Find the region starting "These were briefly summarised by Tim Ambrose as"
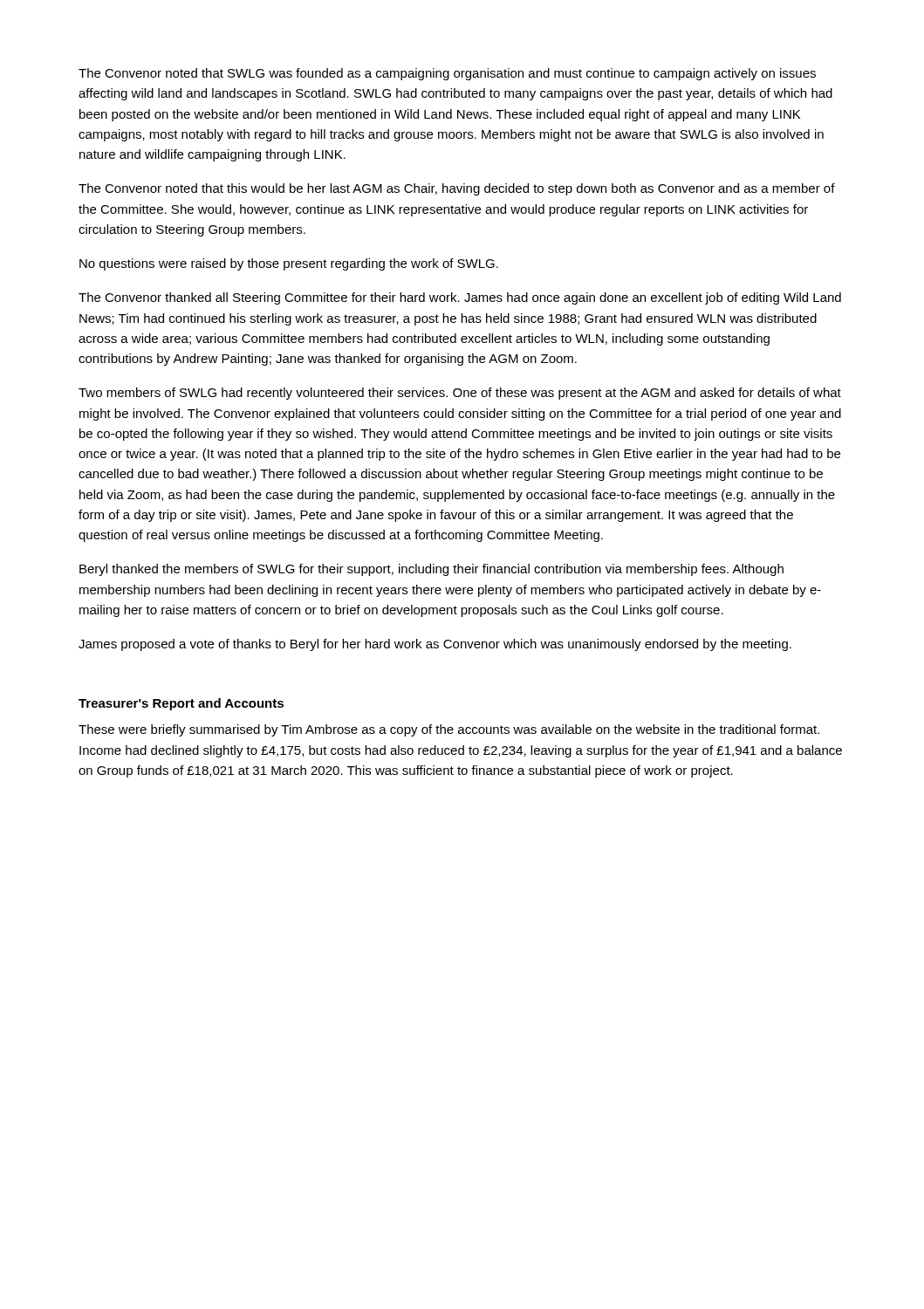Screen dimensions: 1309x924 click(x=462, y=750)
